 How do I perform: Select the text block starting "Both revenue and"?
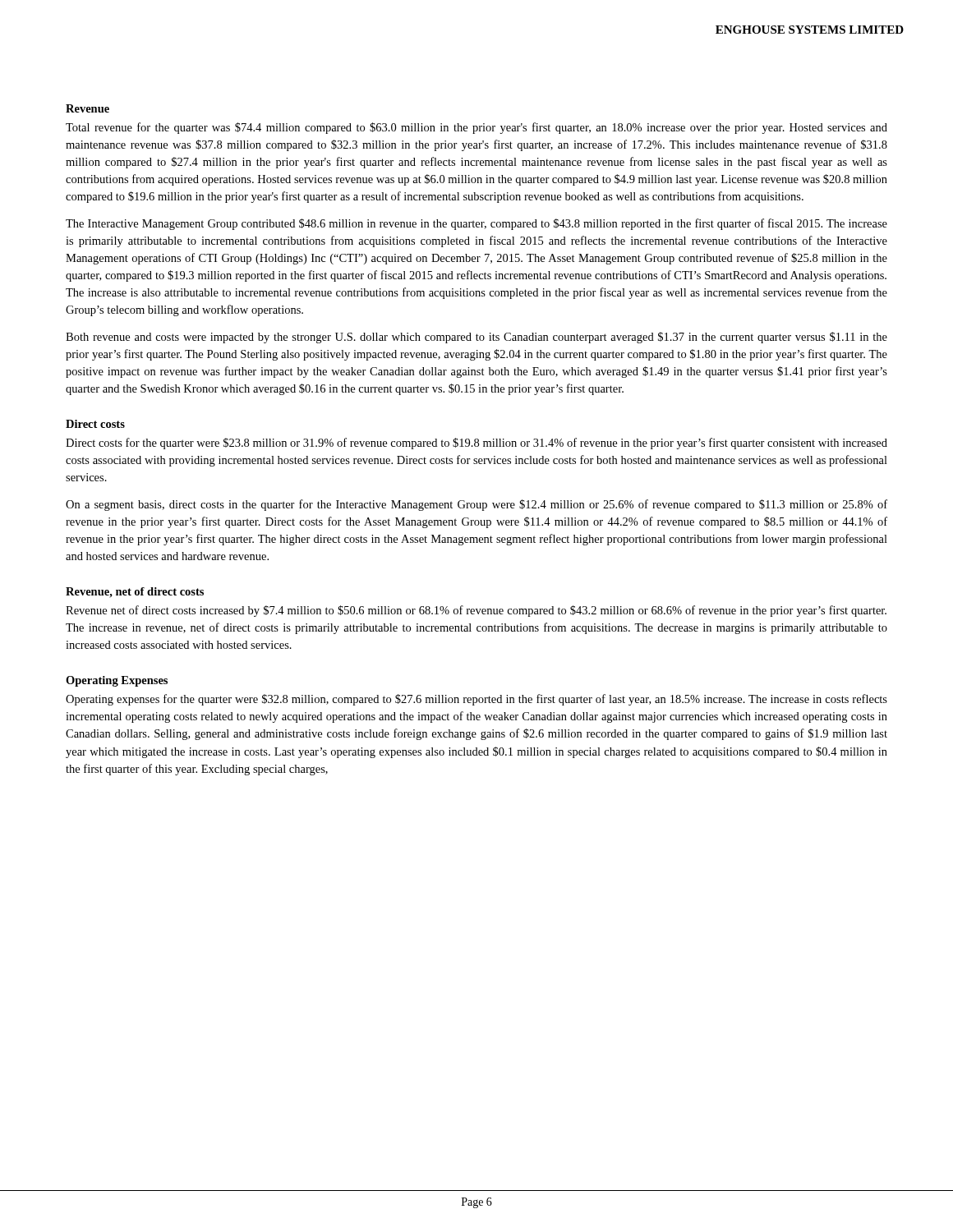476,363
